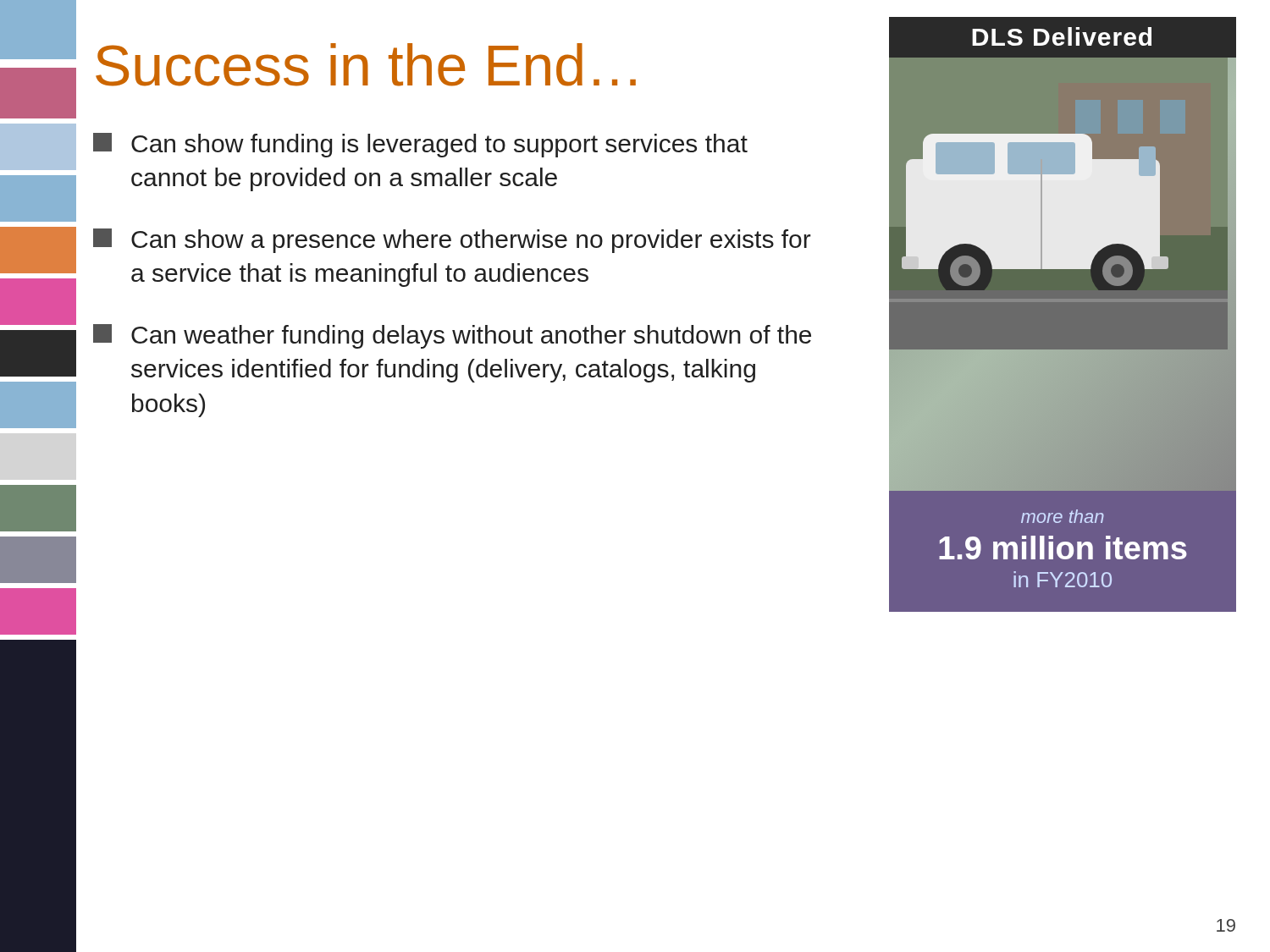This screenshot has height=952, width=1270.
Task: Click on the list item that says "Can show a presence where otherwise no provider"
Action: (x=461, y=257)
